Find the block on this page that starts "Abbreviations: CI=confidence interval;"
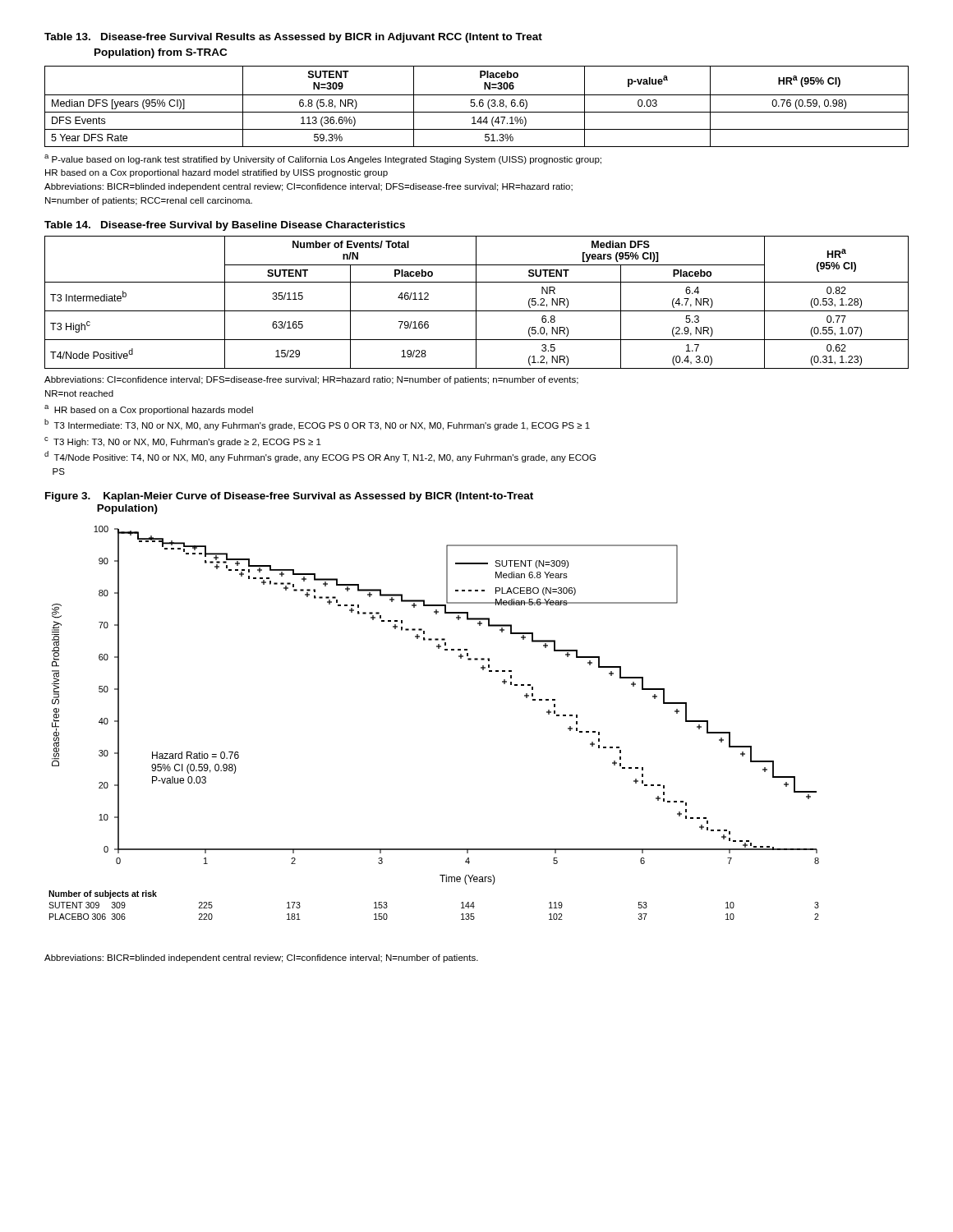The image size is (953, 1232). [x=320, y=425]
